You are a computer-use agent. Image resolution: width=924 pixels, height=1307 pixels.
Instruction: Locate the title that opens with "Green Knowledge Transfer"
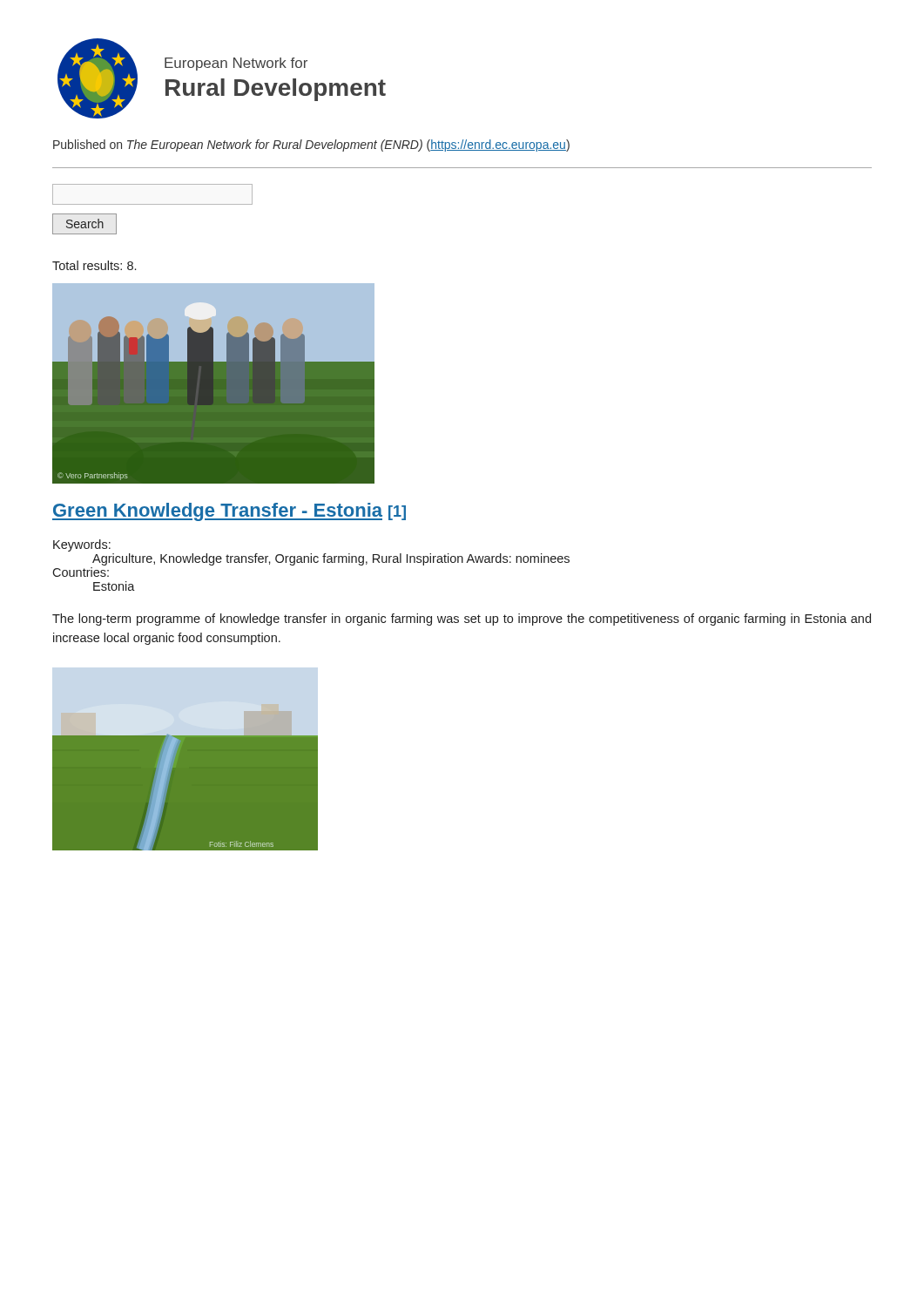point(230,510)
